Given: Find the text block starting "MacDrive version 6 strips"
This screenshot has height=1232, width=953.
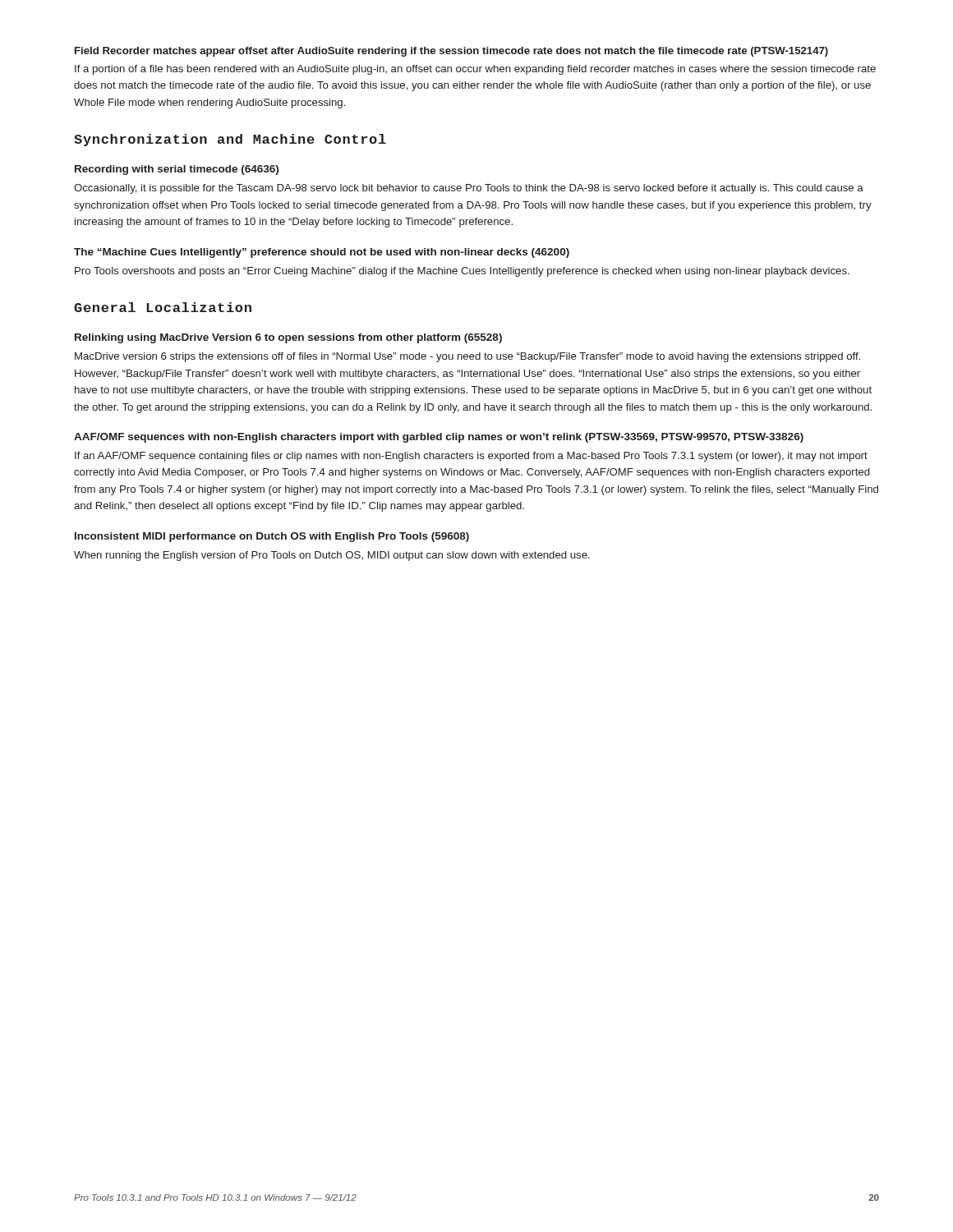Looking at the screenshot, I should tap(473, 381).
